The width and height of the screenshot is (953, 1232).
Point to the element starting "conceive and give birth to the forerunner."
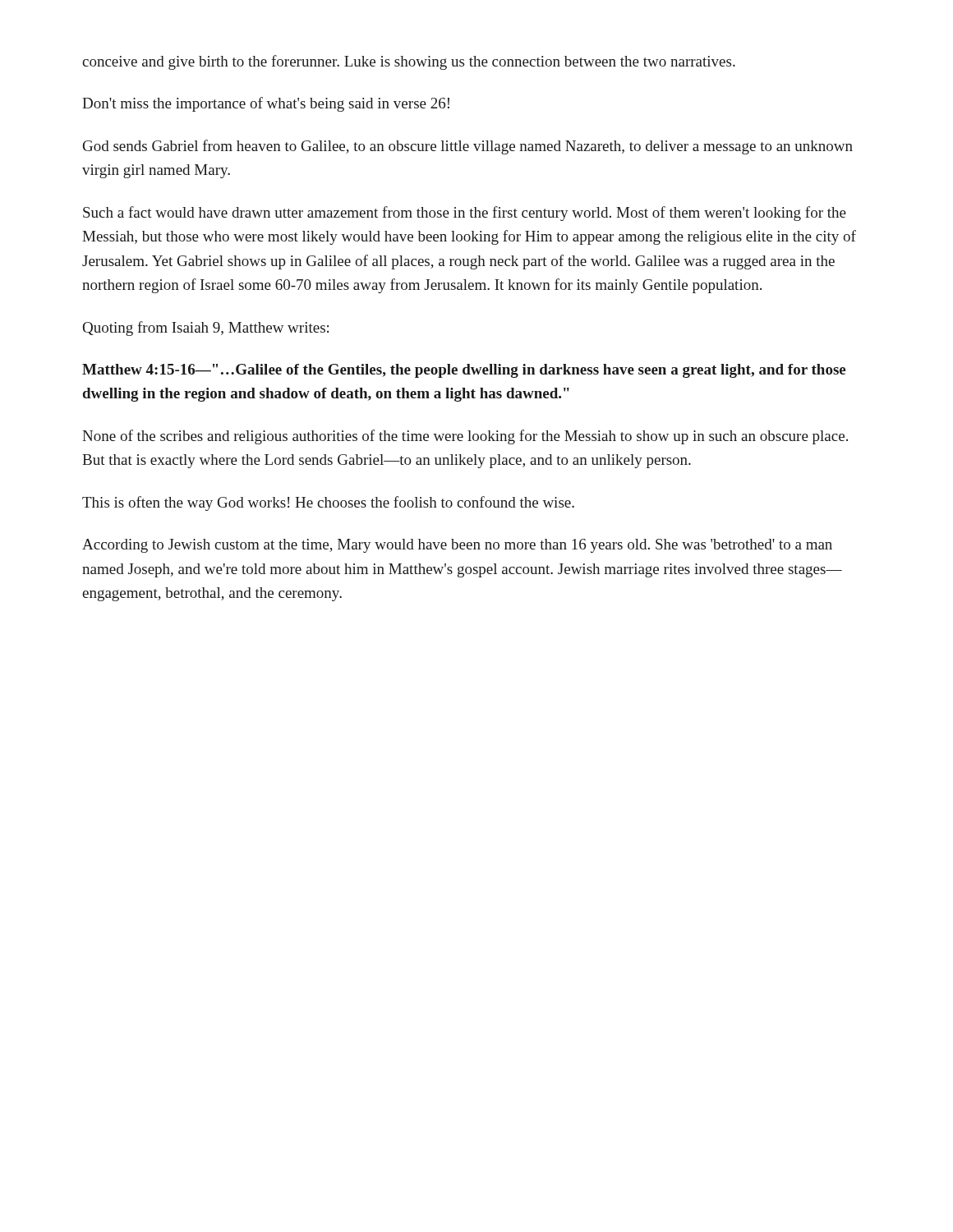pyautogui.click(x=409, y=61)
